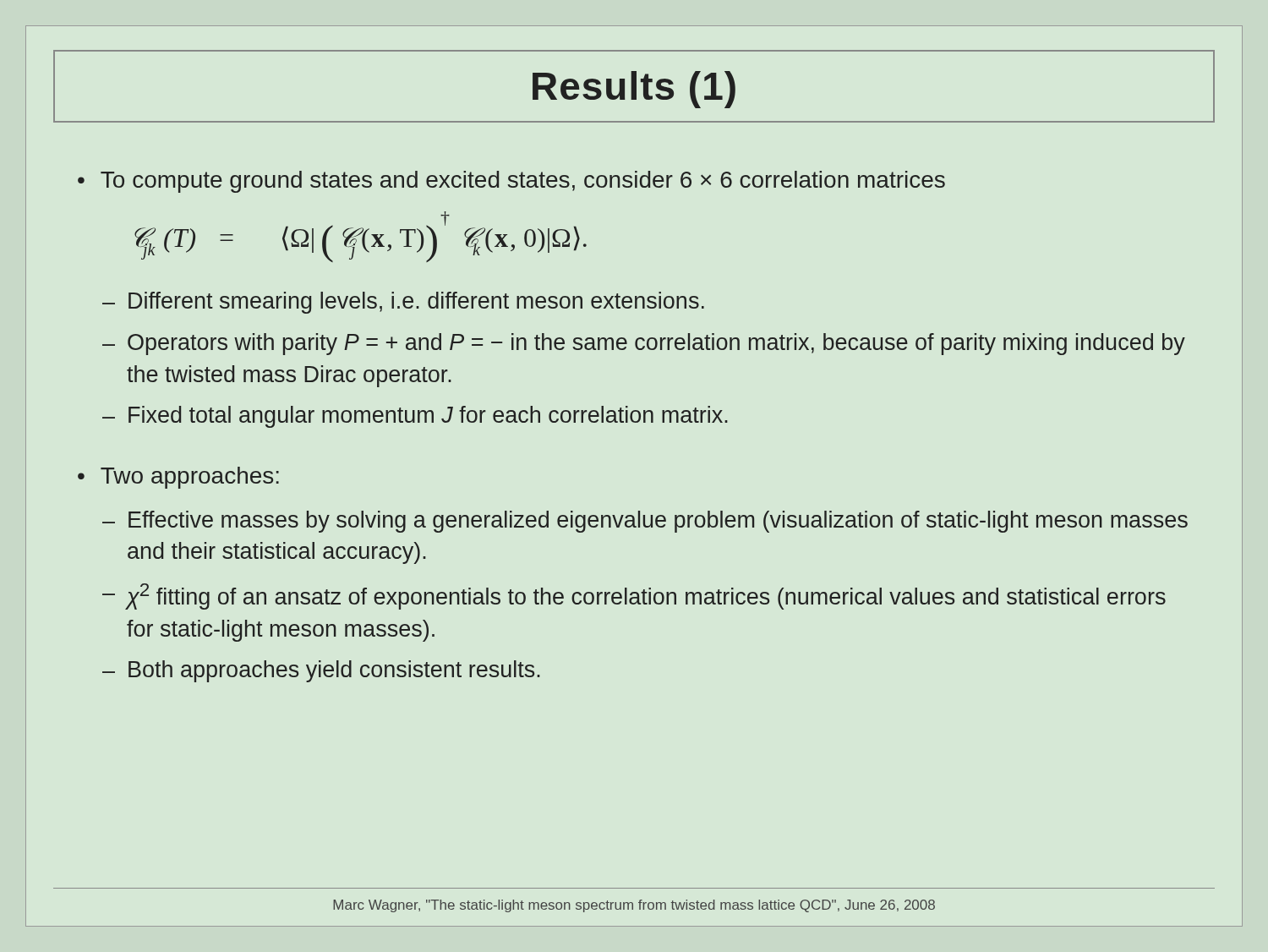Select the text starting "– Effective masses"

647,536
